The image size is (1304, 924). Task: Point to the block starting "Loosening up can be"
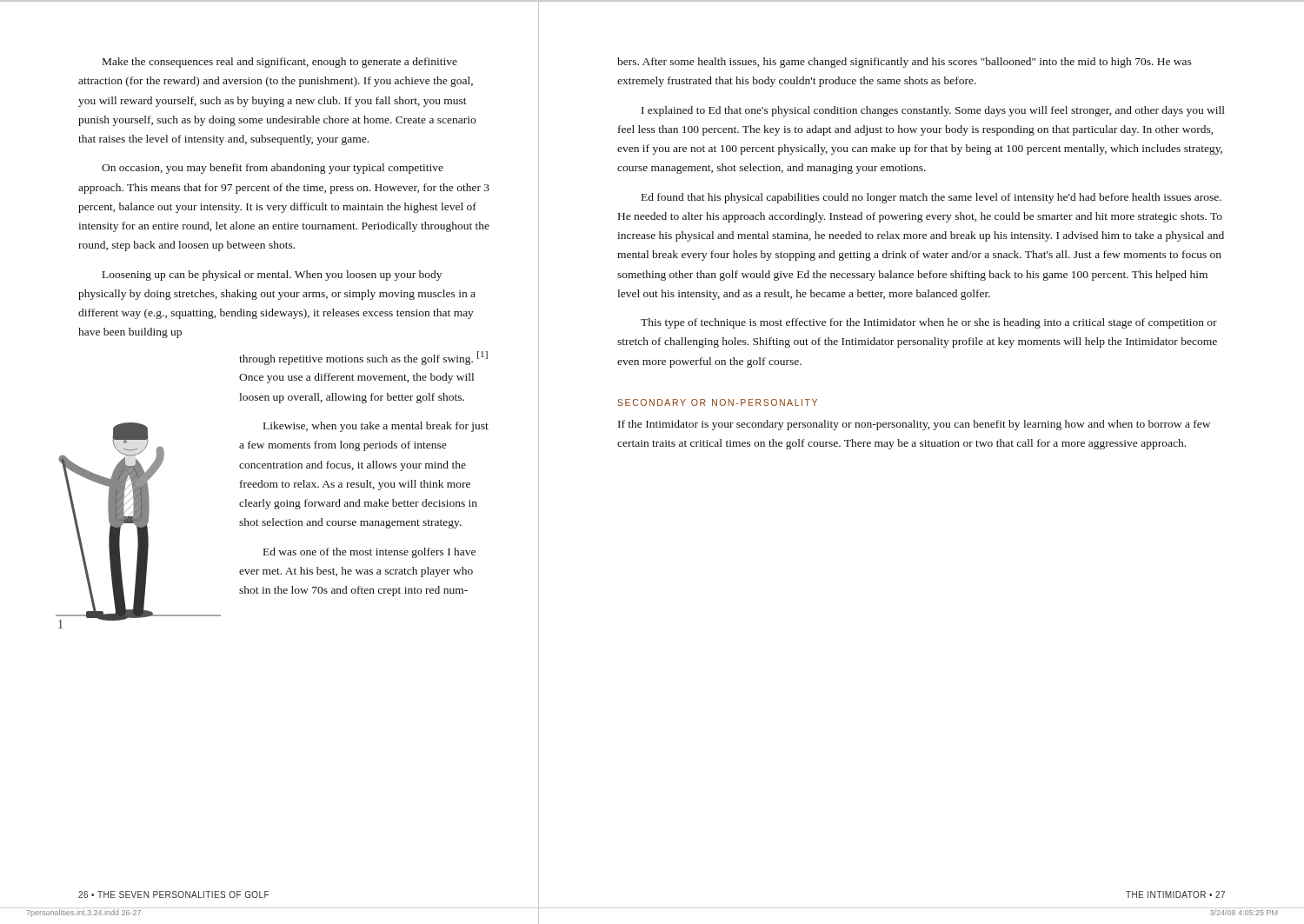coord(284,304)
